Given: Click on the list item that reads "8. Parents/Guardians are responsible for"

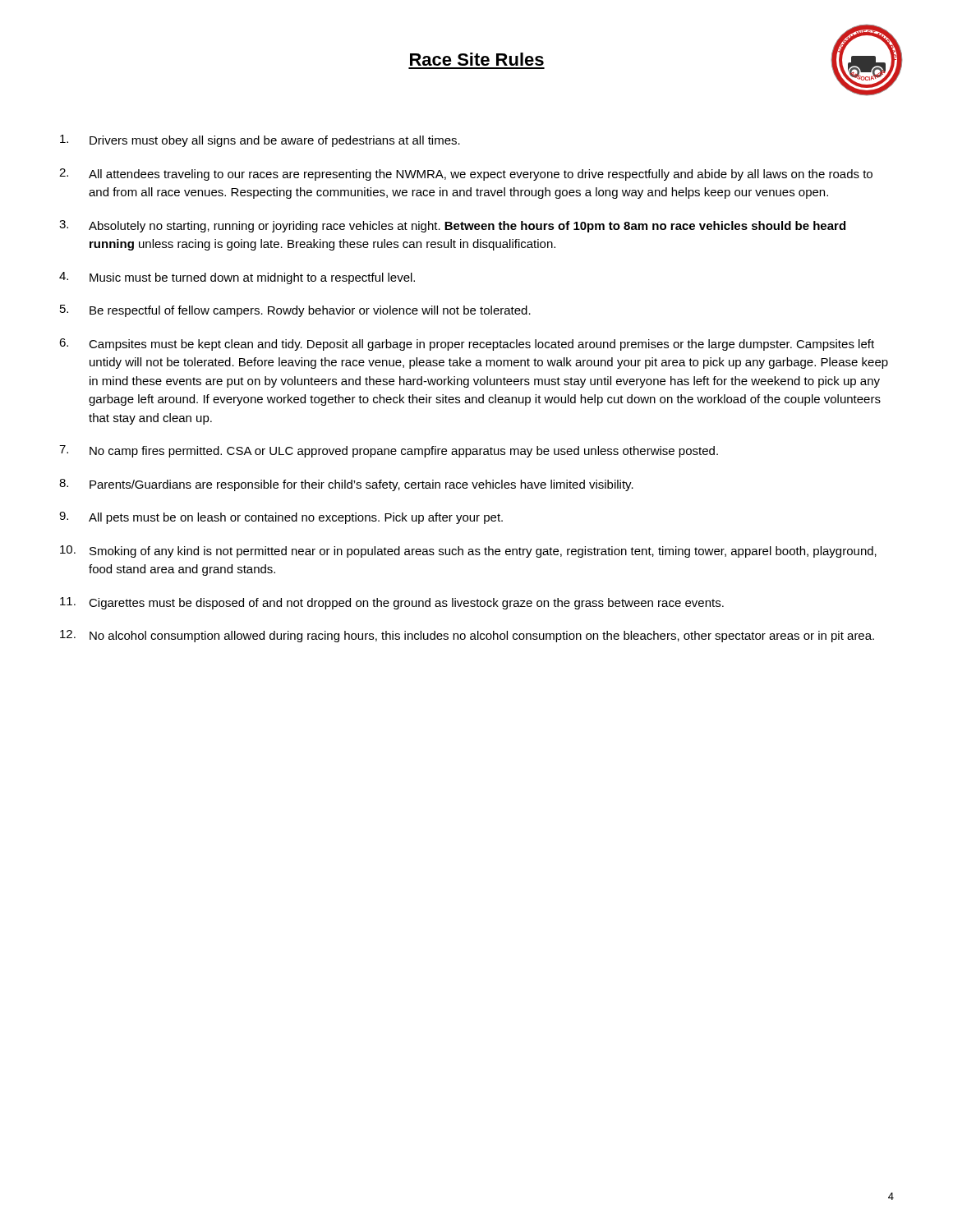Looking at the screenshot, I should click(476, 484).
